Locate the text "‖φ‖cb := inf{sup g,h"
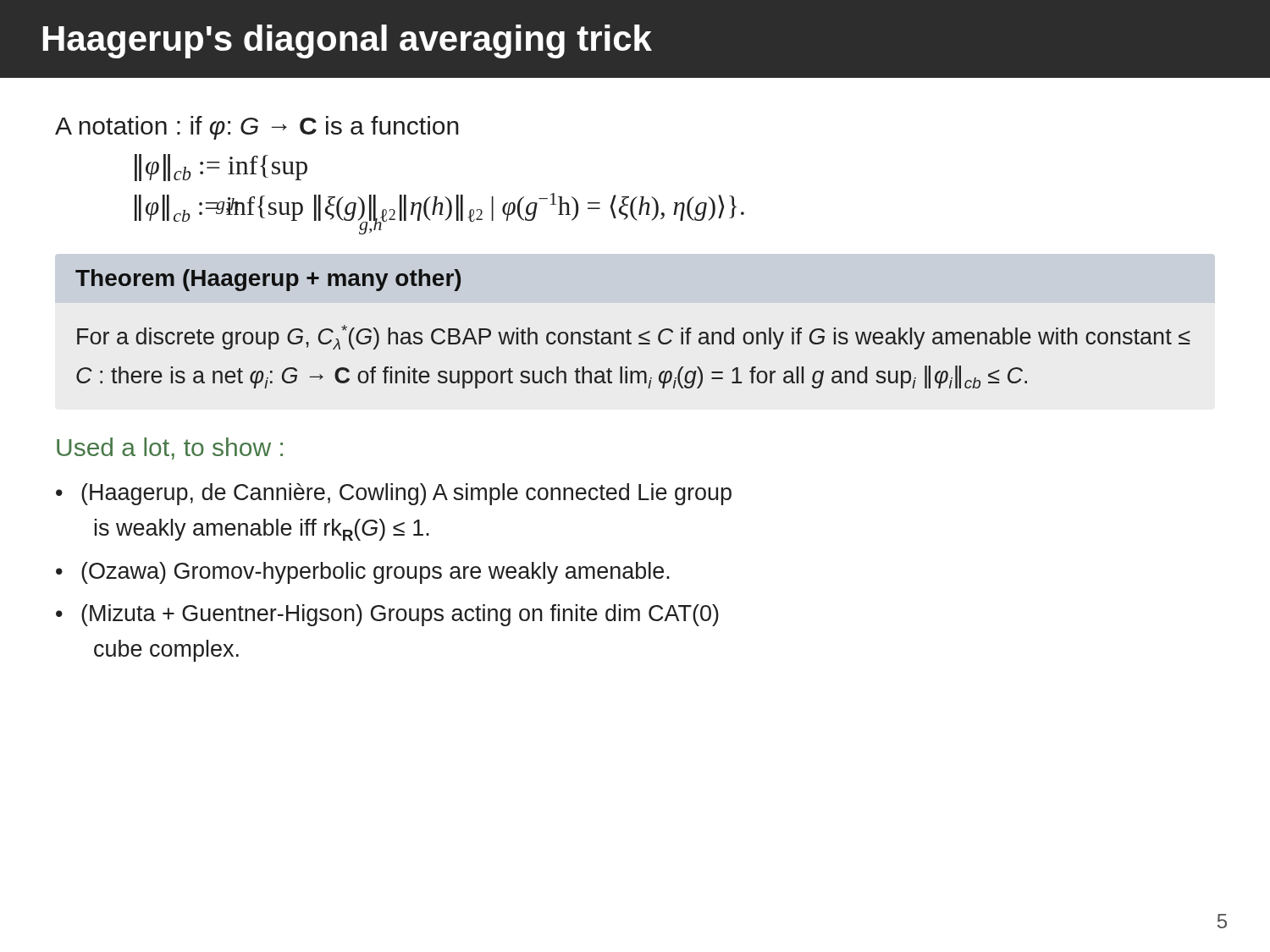 click(220, 182)
